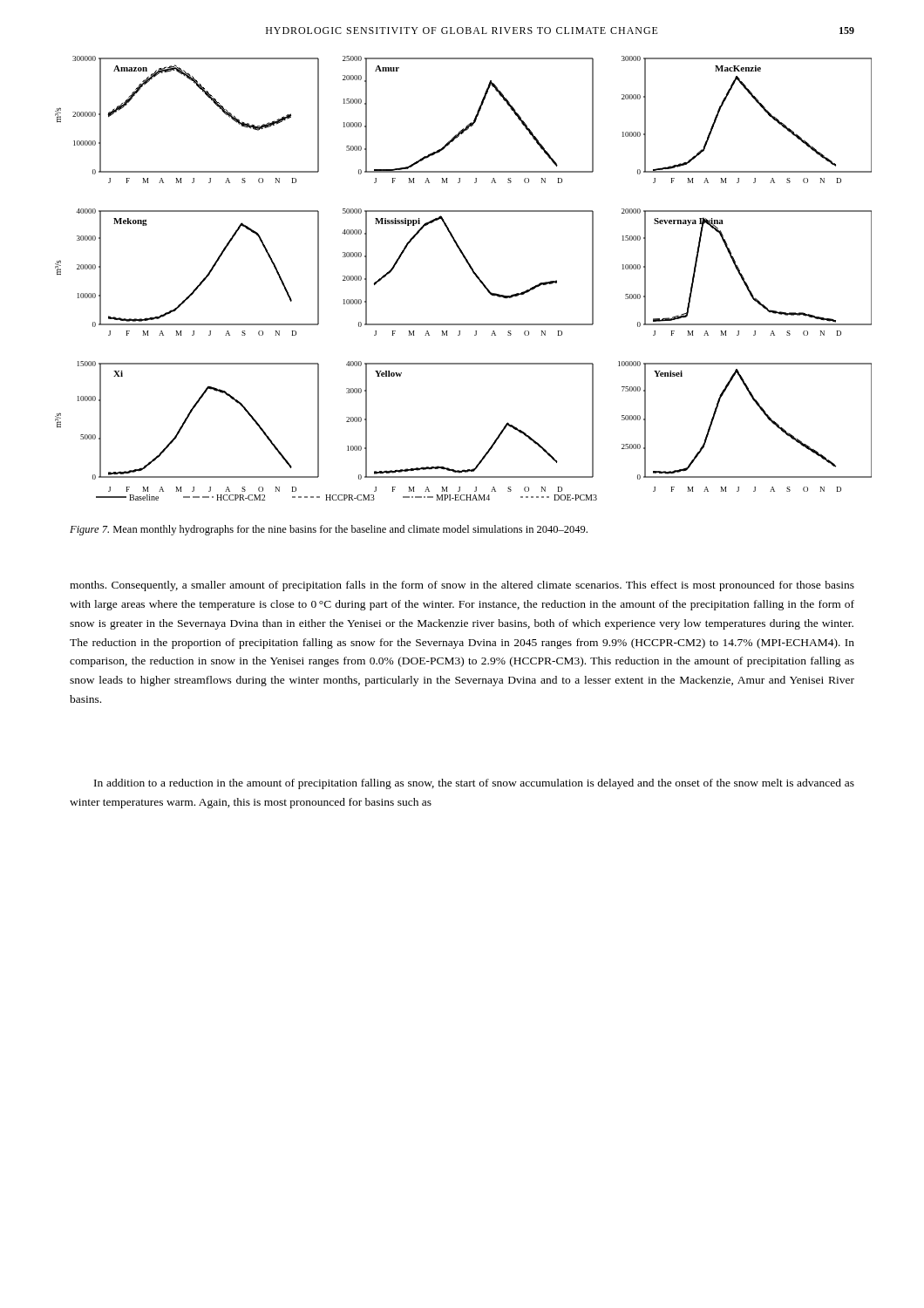Find the block on this page that starts "In addition to a"

[x=462, y=793]
